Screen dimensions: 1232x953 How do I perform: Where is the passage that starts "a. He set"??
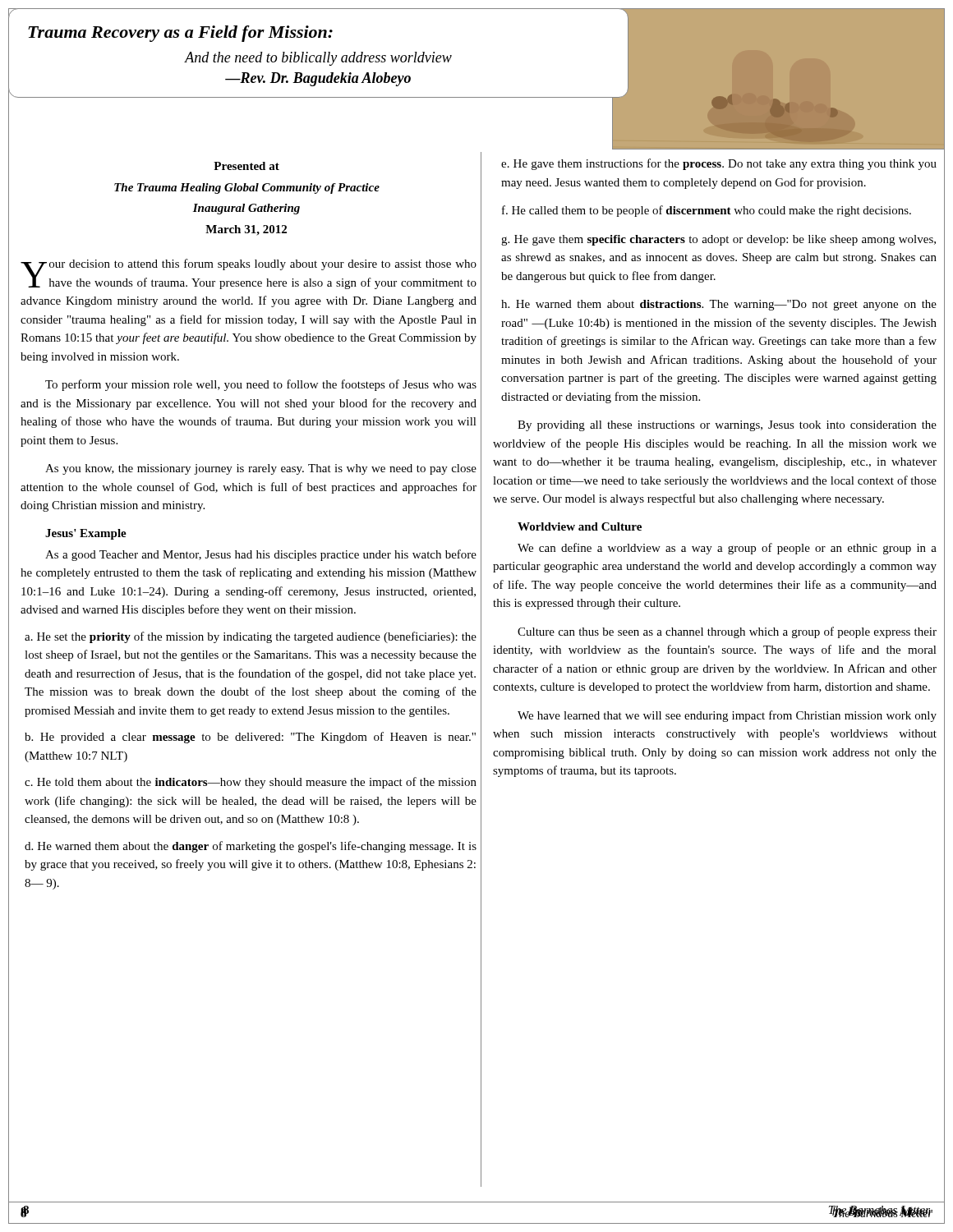pos(251,673)
